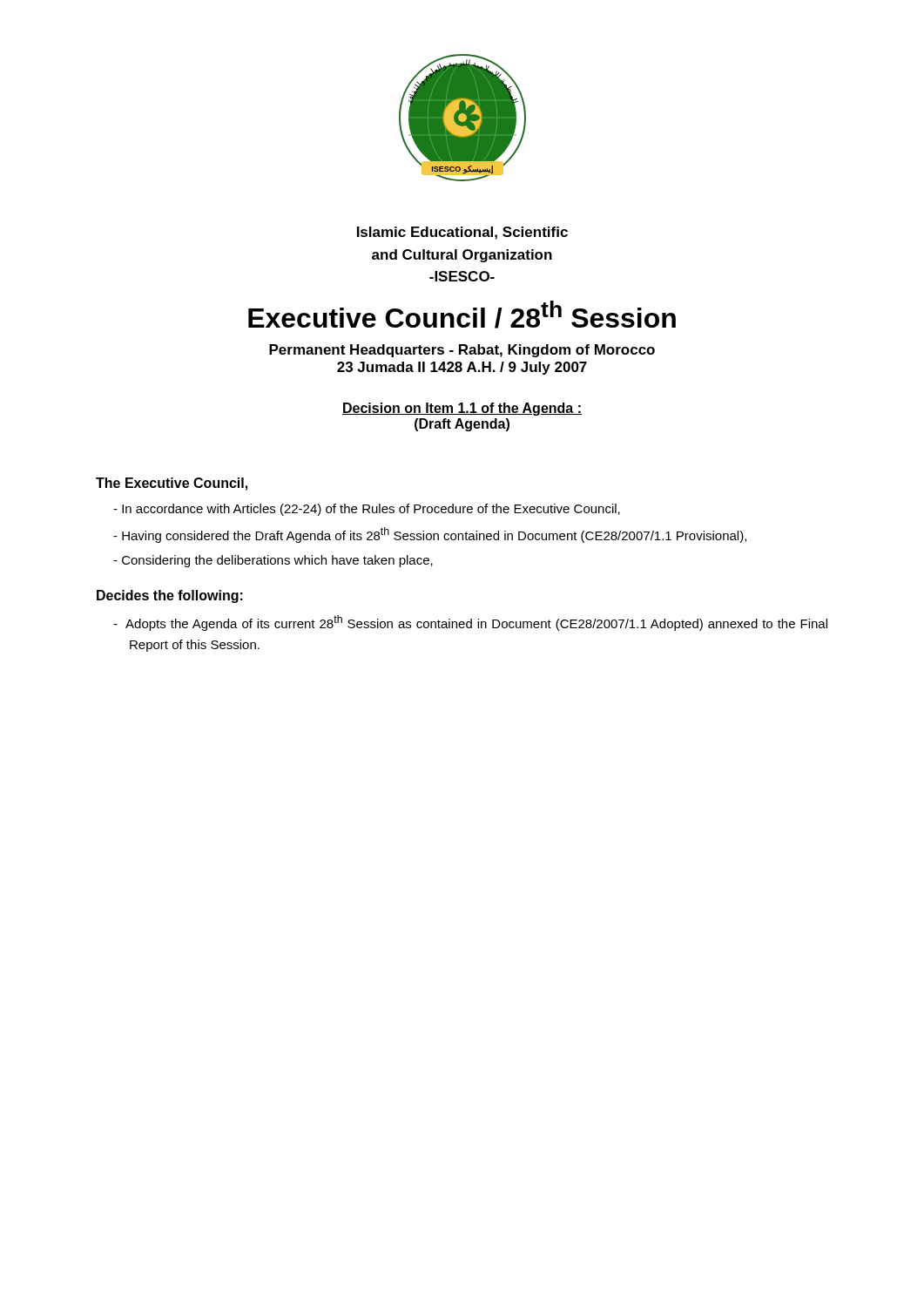This screenshot has height=1307, width=924.
Task: Find the title that reads "Decision on Item 1.1 of the Agenda :"
Action: click(462, 417)
